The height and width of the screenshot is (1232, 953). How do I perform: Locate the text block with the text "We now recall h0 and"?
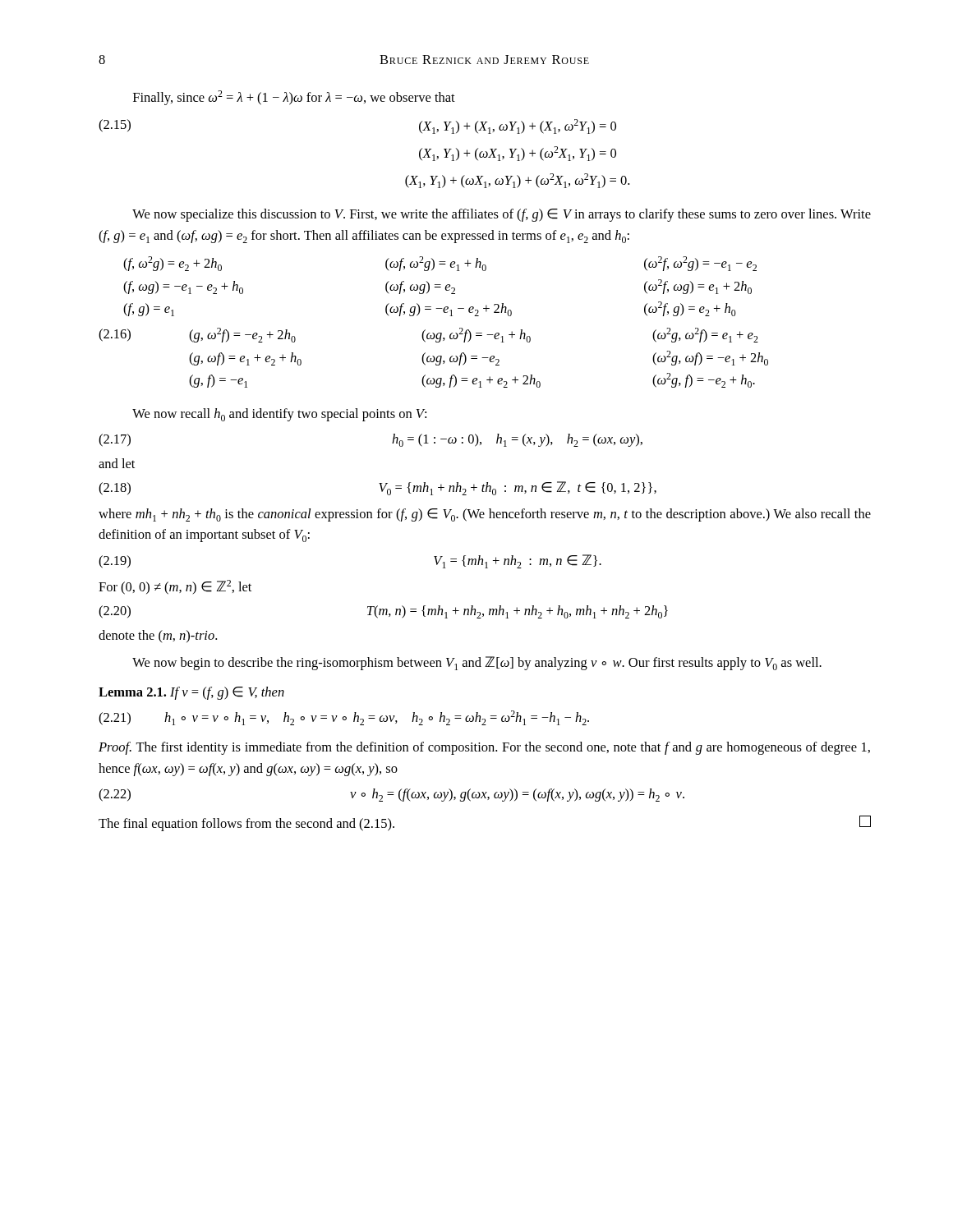280,415
